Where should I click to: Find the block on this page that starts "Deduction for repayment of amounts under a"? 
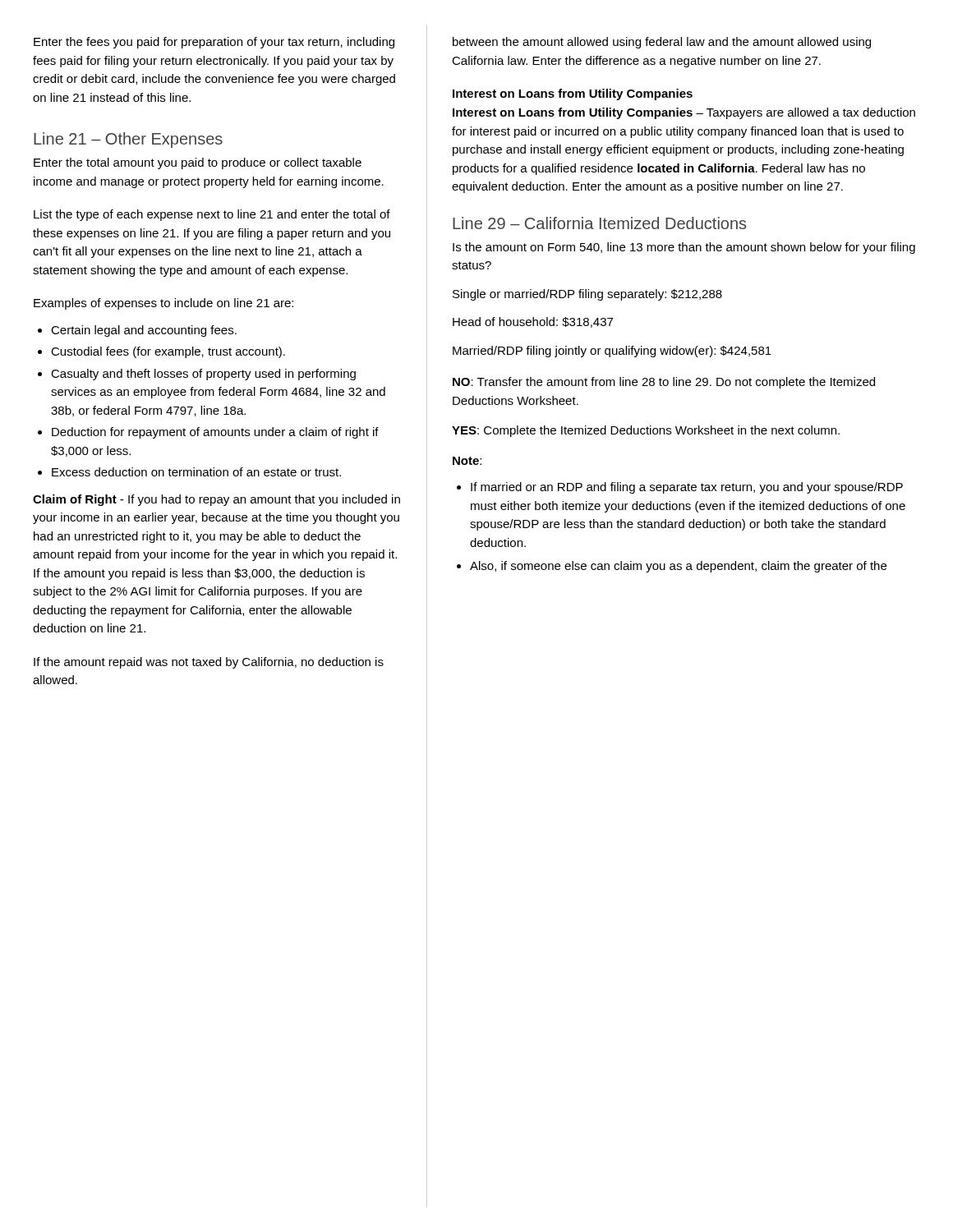tap(215, 441)
